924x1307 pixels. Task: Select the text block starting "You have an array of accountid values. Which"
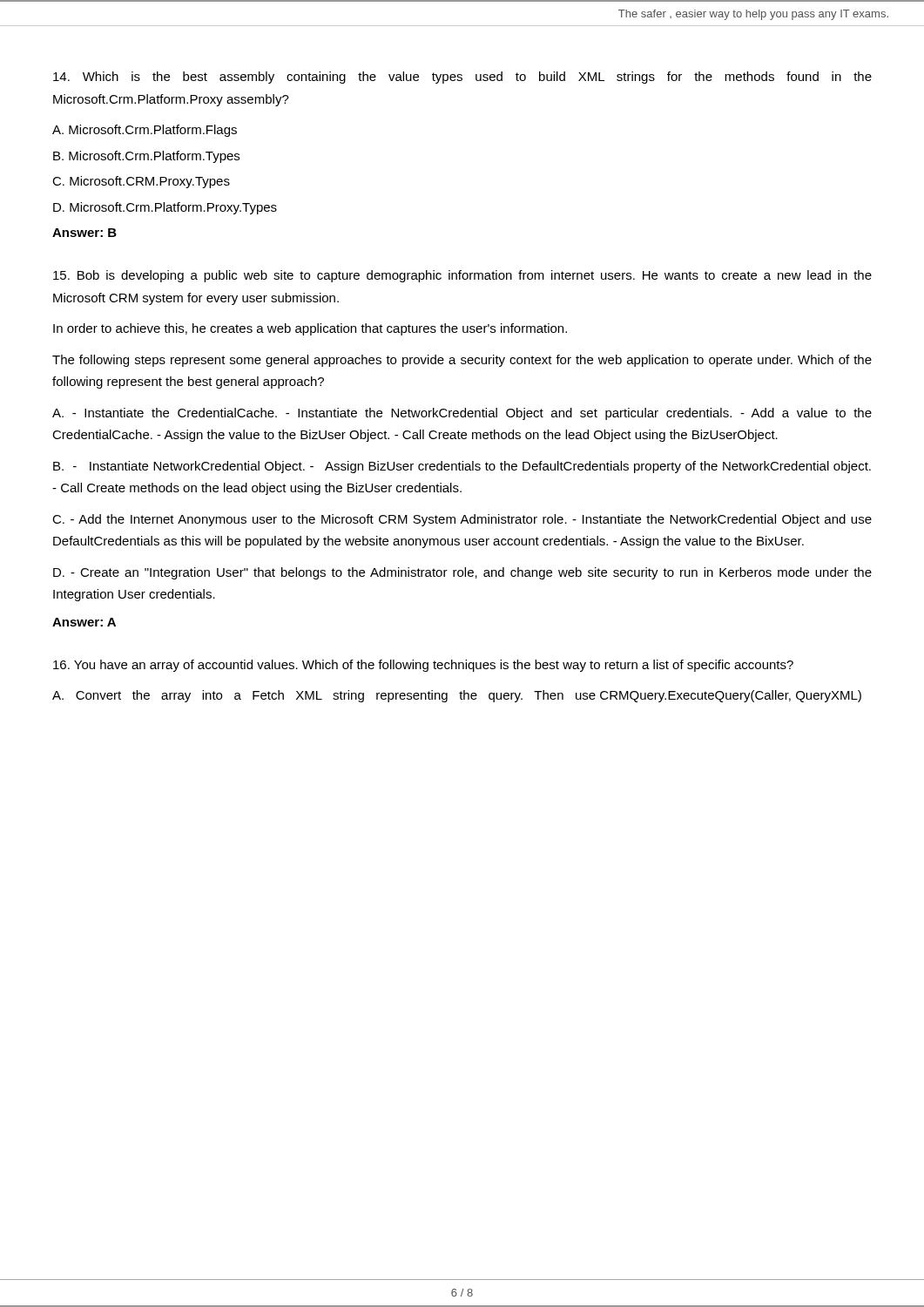(x=423, y=664)
